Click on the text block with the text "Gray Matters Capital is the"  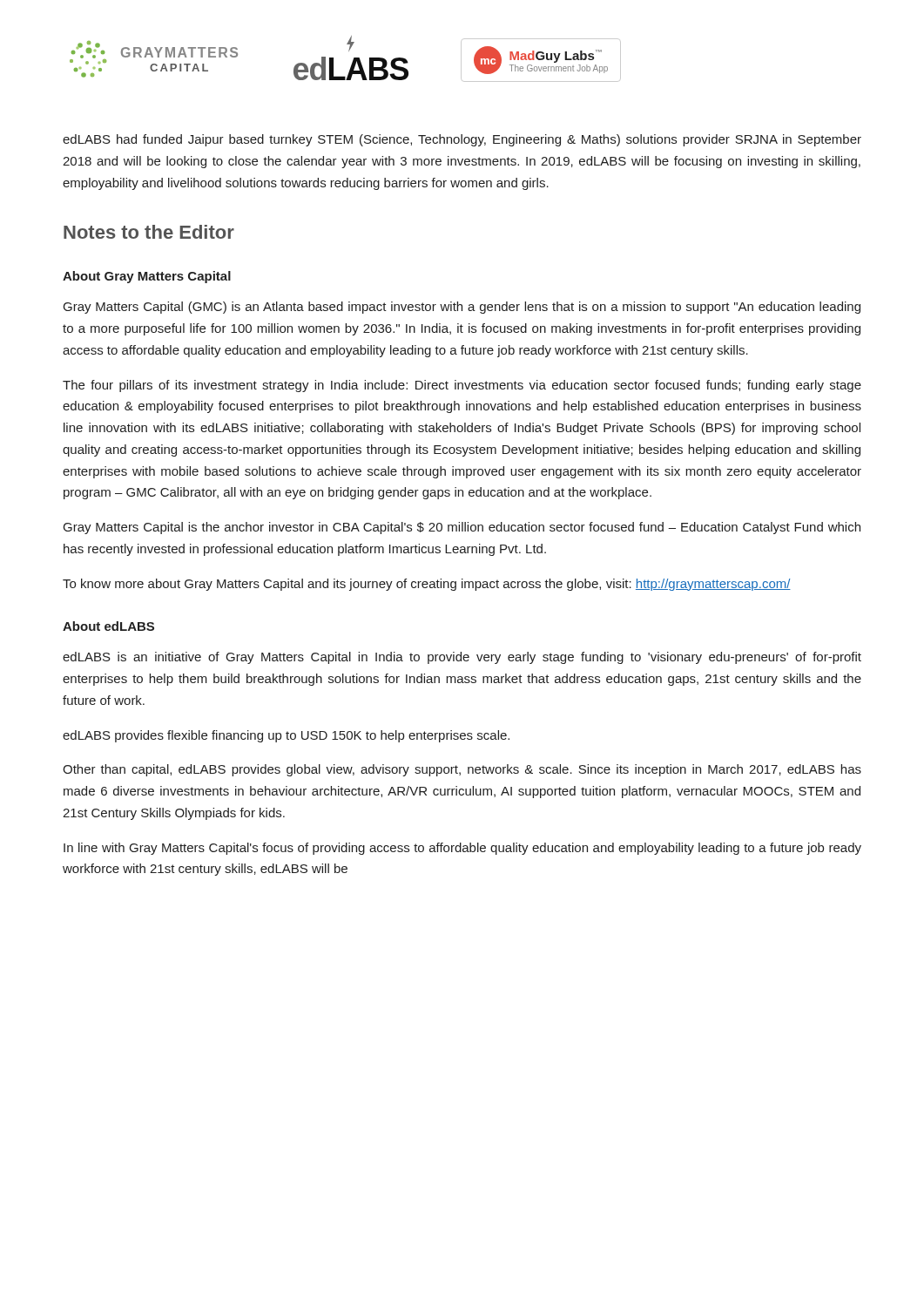tap(462, 538)
